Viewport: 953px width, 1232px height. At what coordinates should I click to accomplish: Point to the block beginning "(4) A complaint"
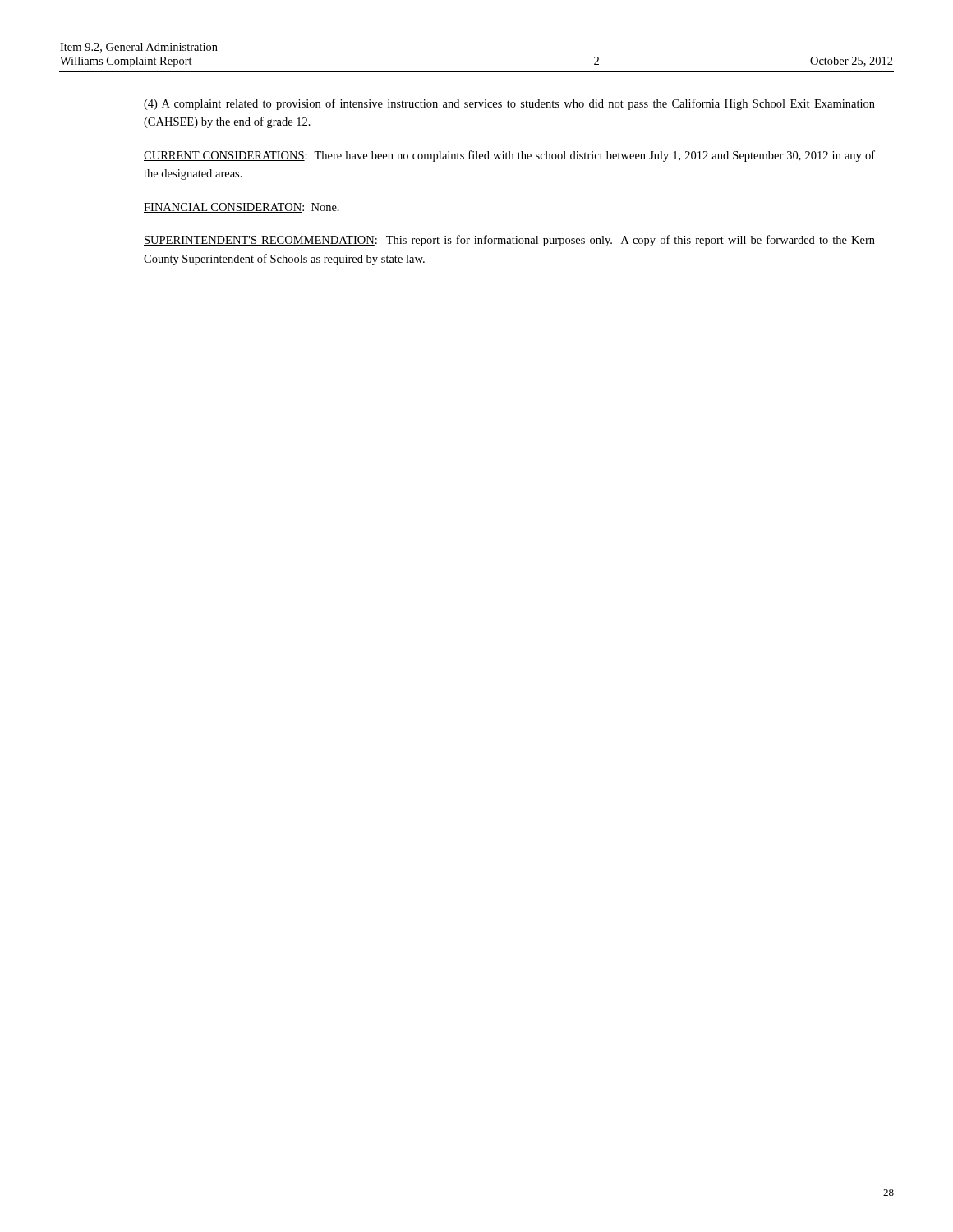pos(509,113)
